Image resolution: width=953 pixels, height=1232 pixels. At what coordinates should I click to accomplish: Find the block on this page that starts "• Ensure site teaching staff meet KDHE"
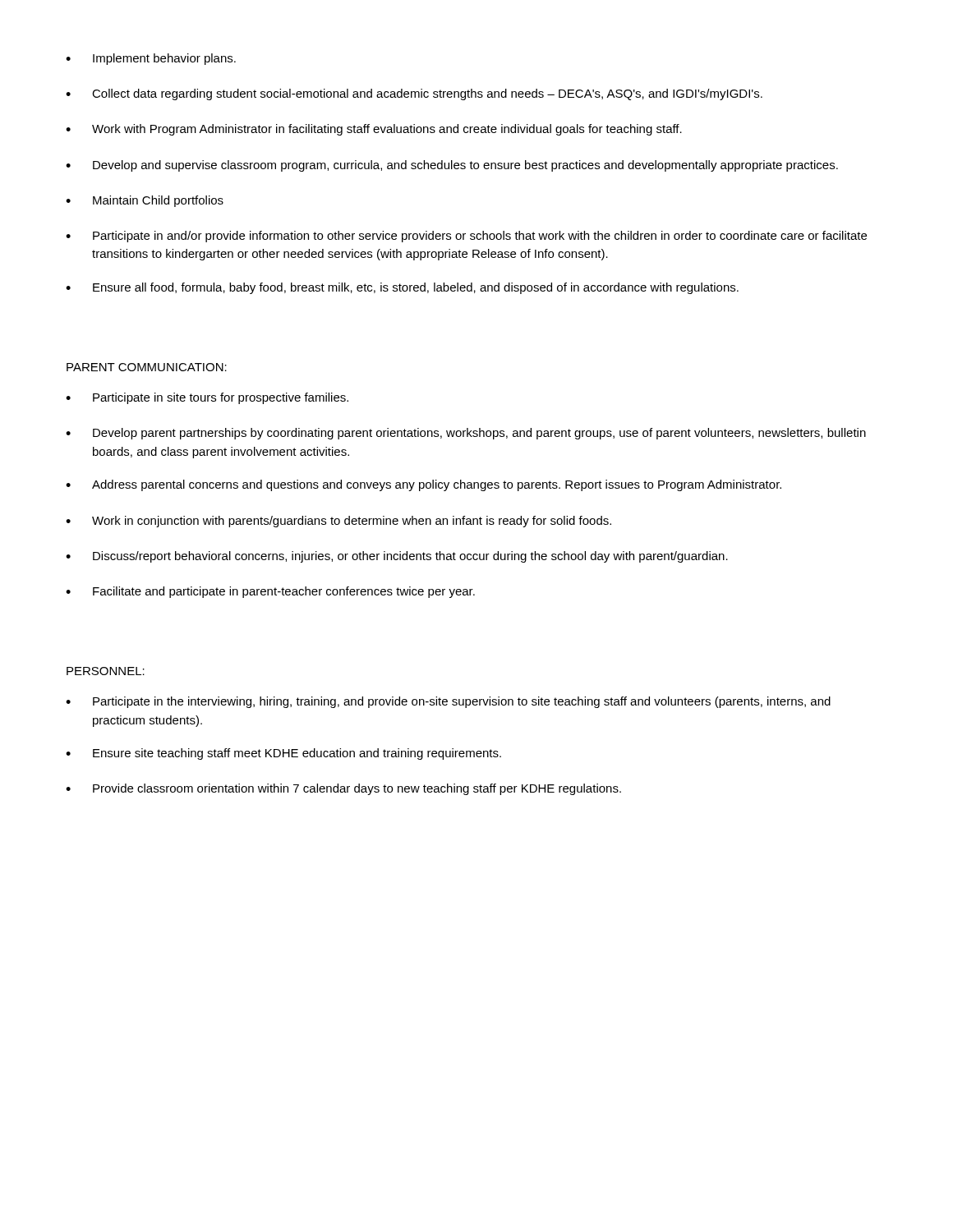coord(468,754)
